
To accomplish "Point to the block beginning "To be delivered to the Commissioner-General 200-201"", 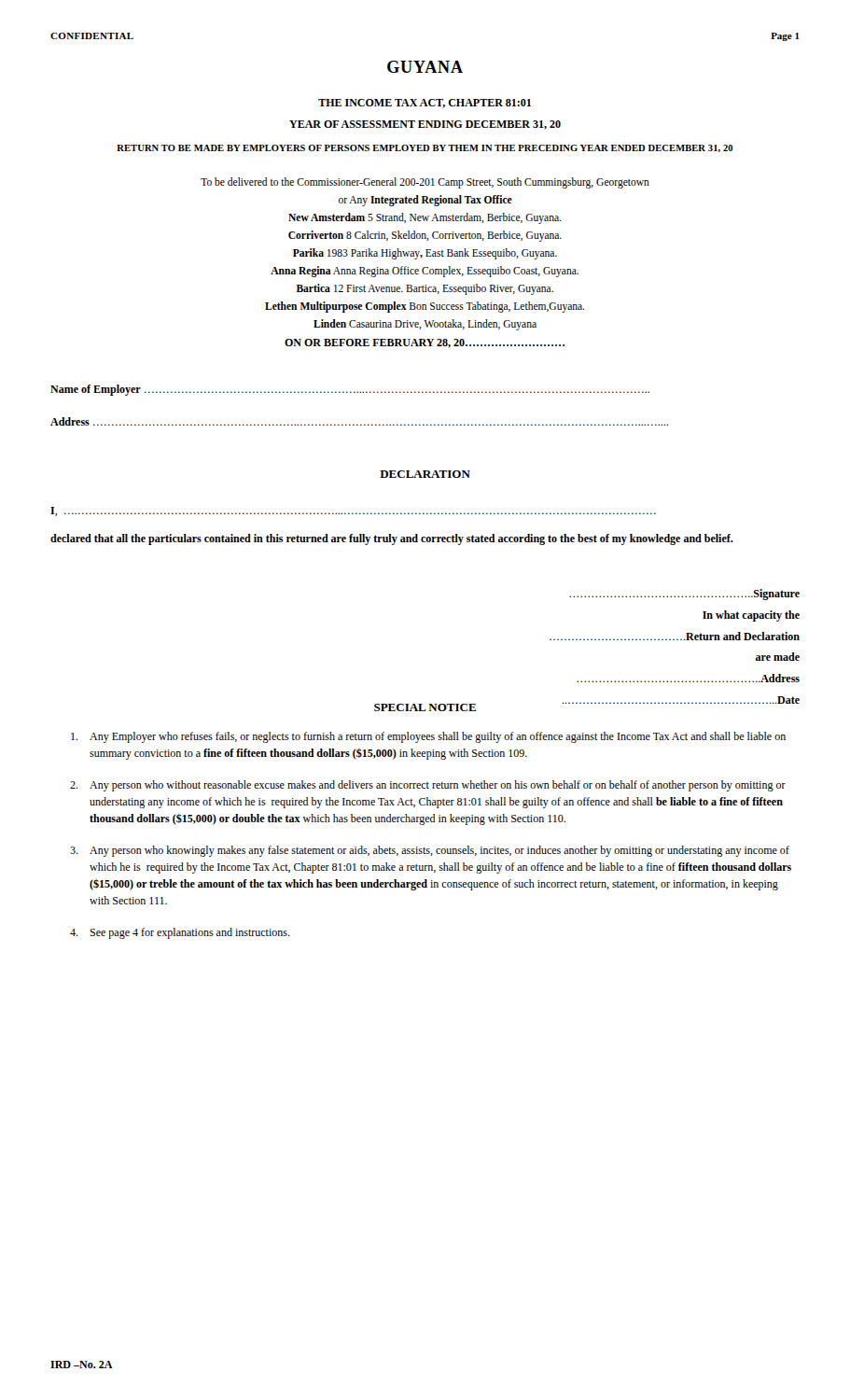I will (425, 253).
